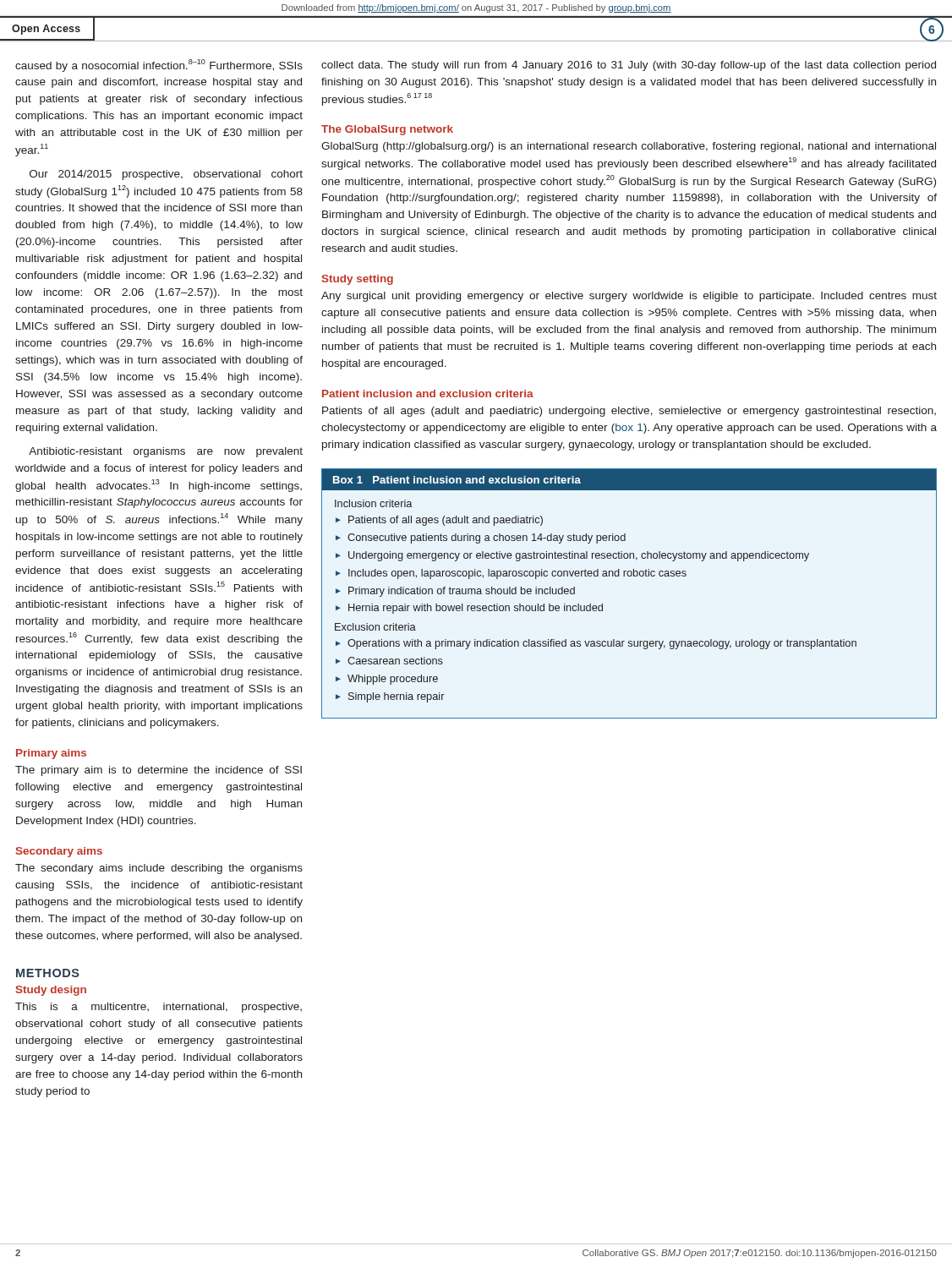This screenshot has height=1268, width=952.
Task: Where is the passage that starts "The primary aim"?
Action: click(x=159, y=796)
